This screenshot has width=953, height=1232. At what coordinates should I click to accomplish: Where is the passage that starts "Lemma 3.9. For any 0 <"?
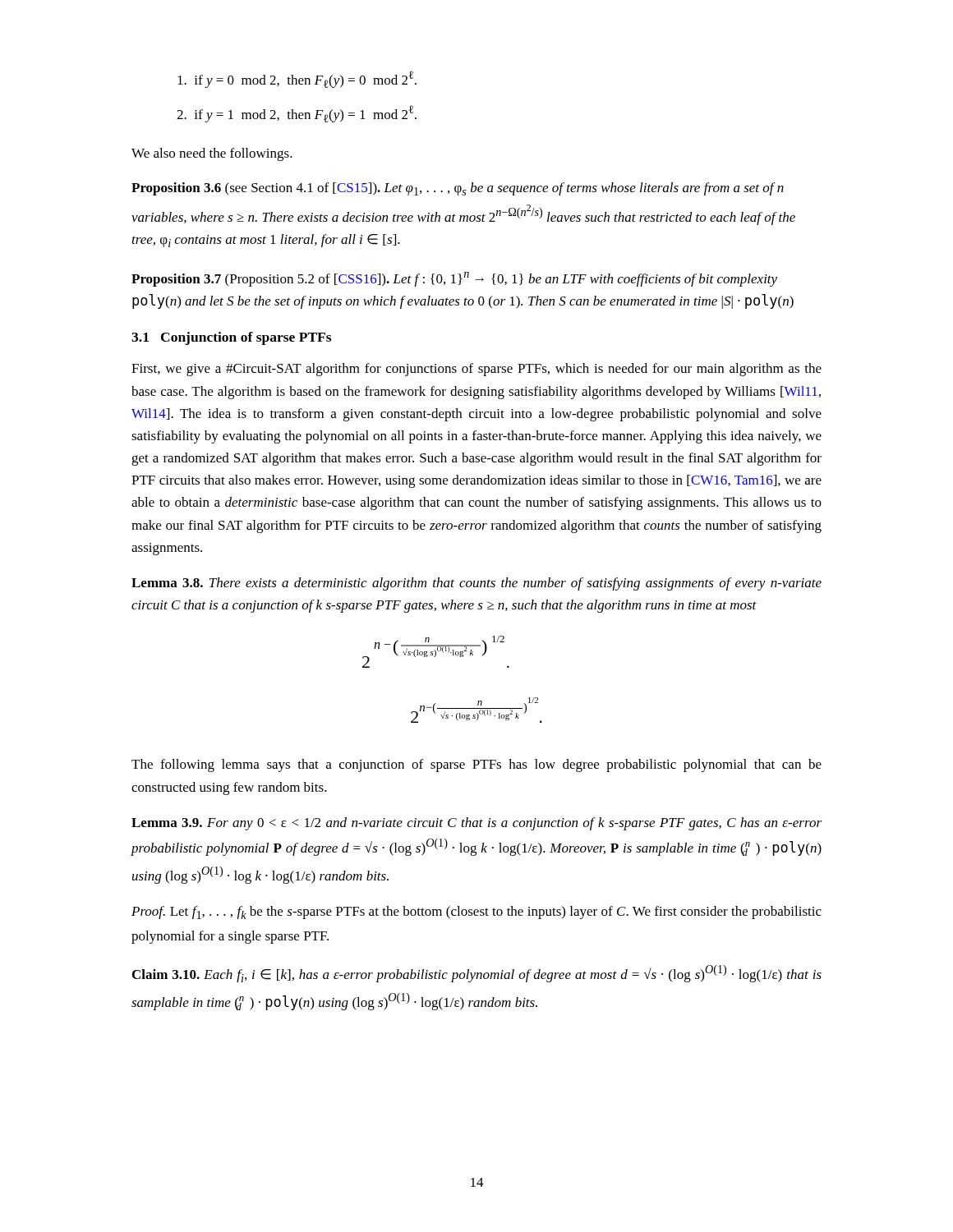[x=476, y=849]
